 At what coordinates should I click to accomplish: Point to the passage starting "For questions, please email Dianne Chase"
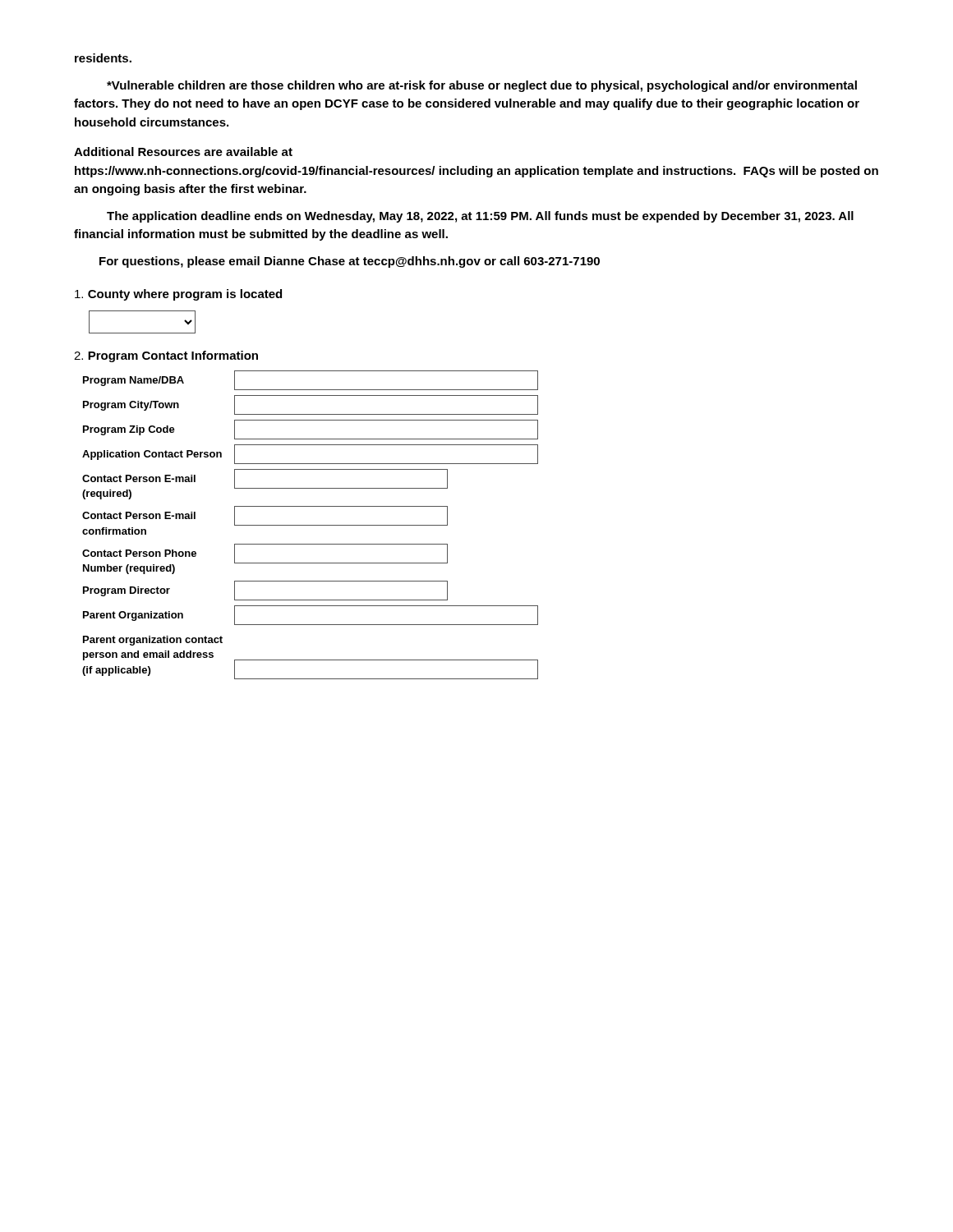click(x=349, y=260)
